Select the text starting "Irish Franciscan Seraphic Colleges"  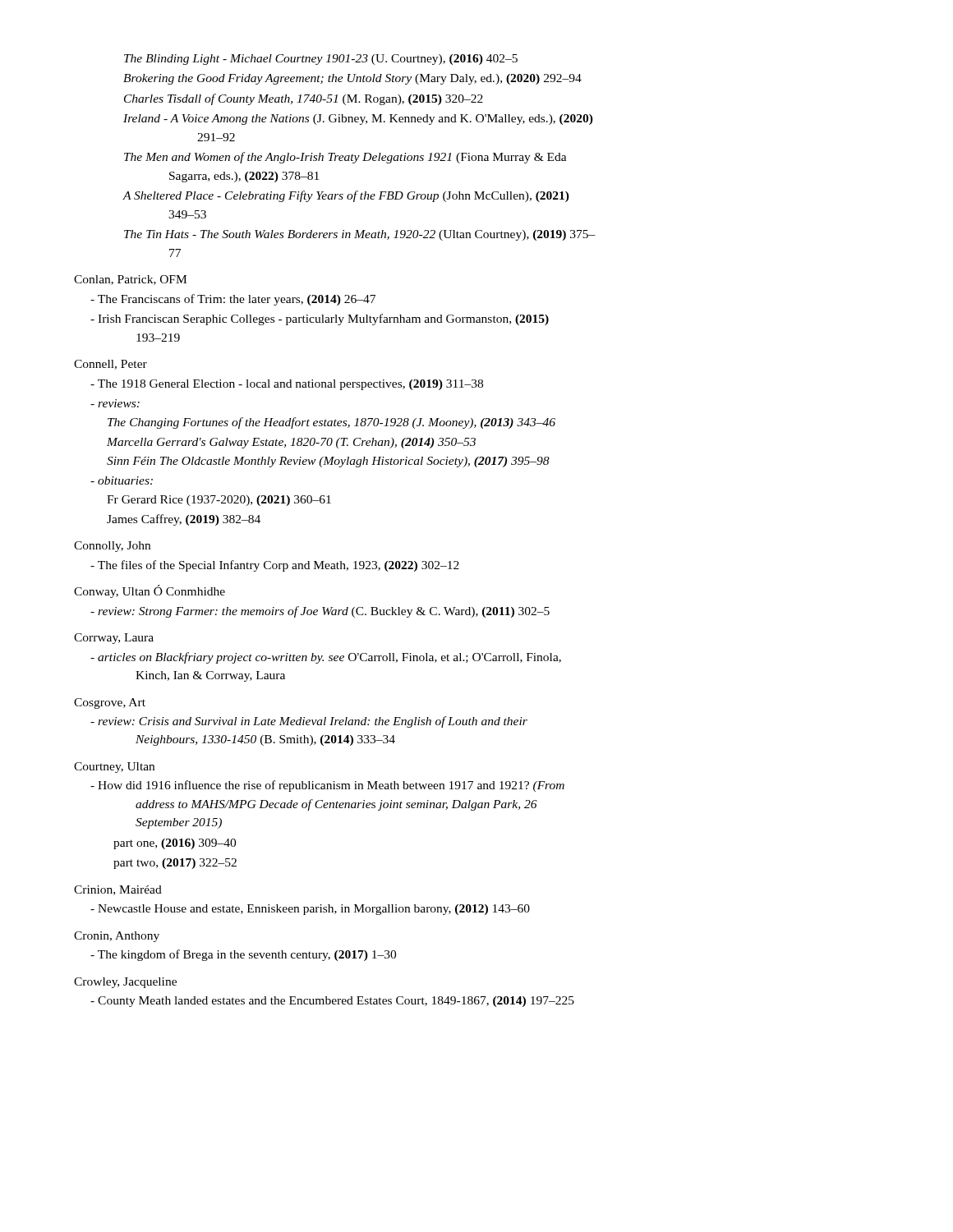(320, 328)
